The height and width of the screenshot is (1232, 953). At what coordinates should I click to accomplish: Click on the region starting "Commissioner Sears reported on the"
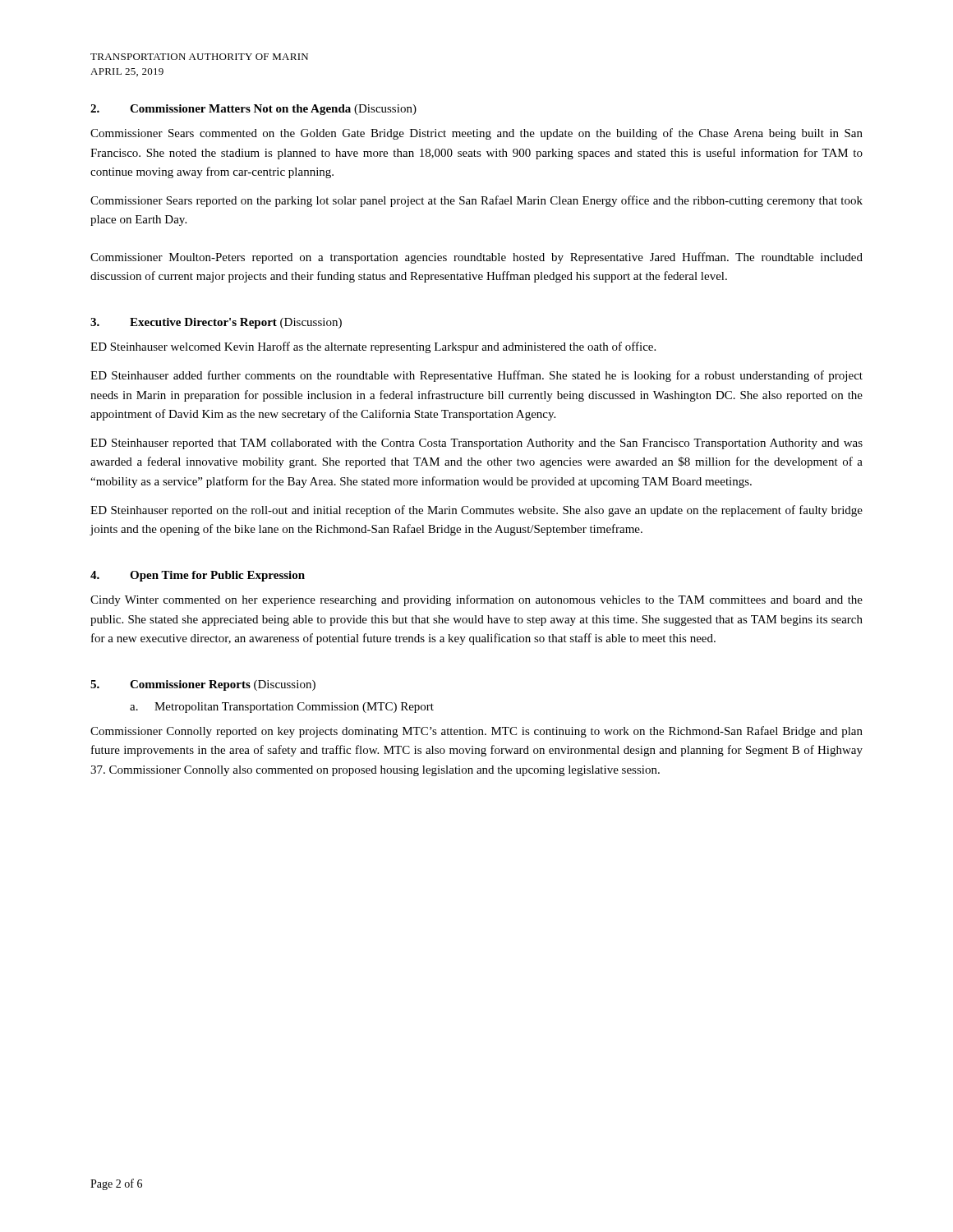click(476, 210)
